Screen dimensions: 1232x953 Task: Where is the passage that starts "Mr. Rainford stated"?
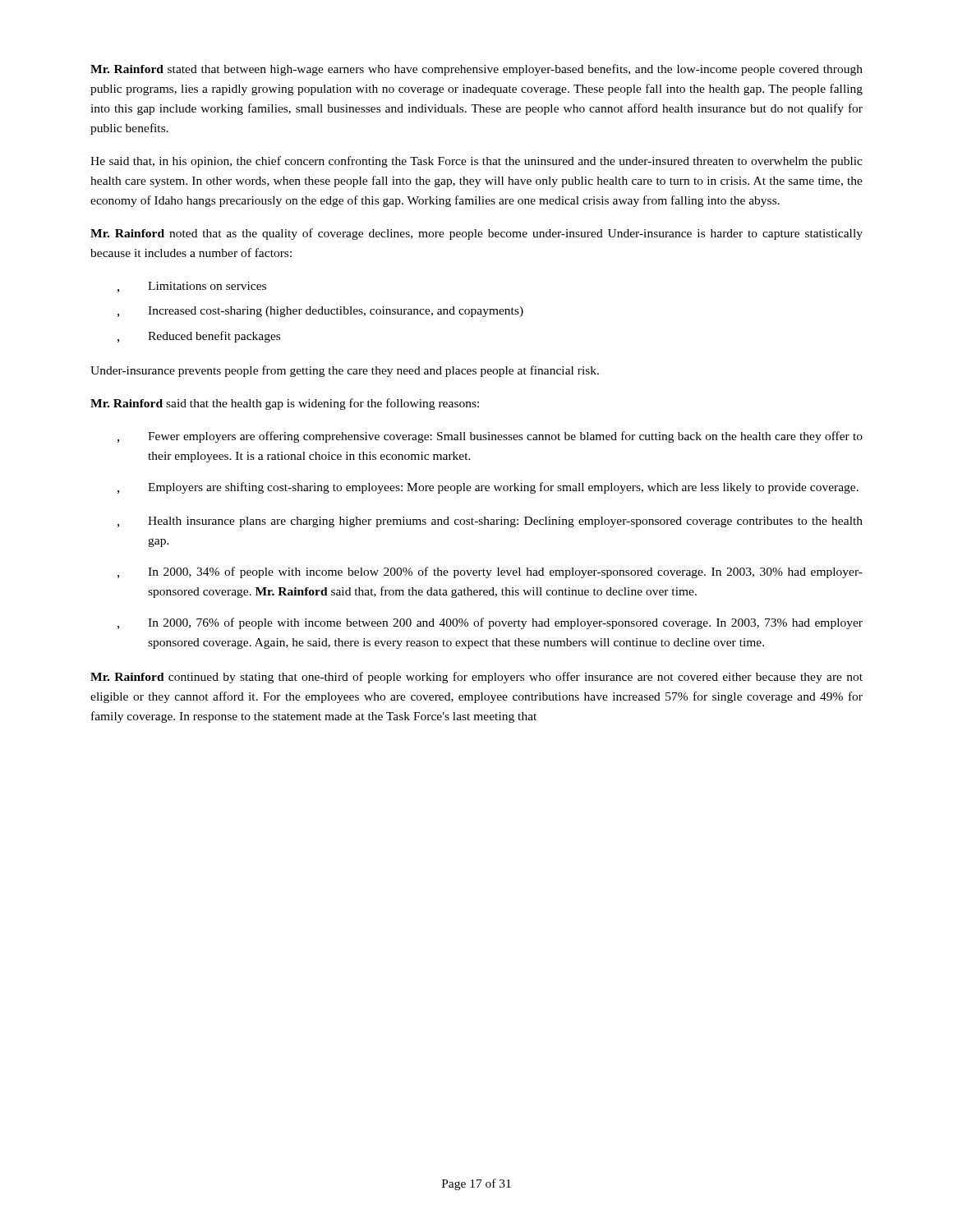pos(476,99)
